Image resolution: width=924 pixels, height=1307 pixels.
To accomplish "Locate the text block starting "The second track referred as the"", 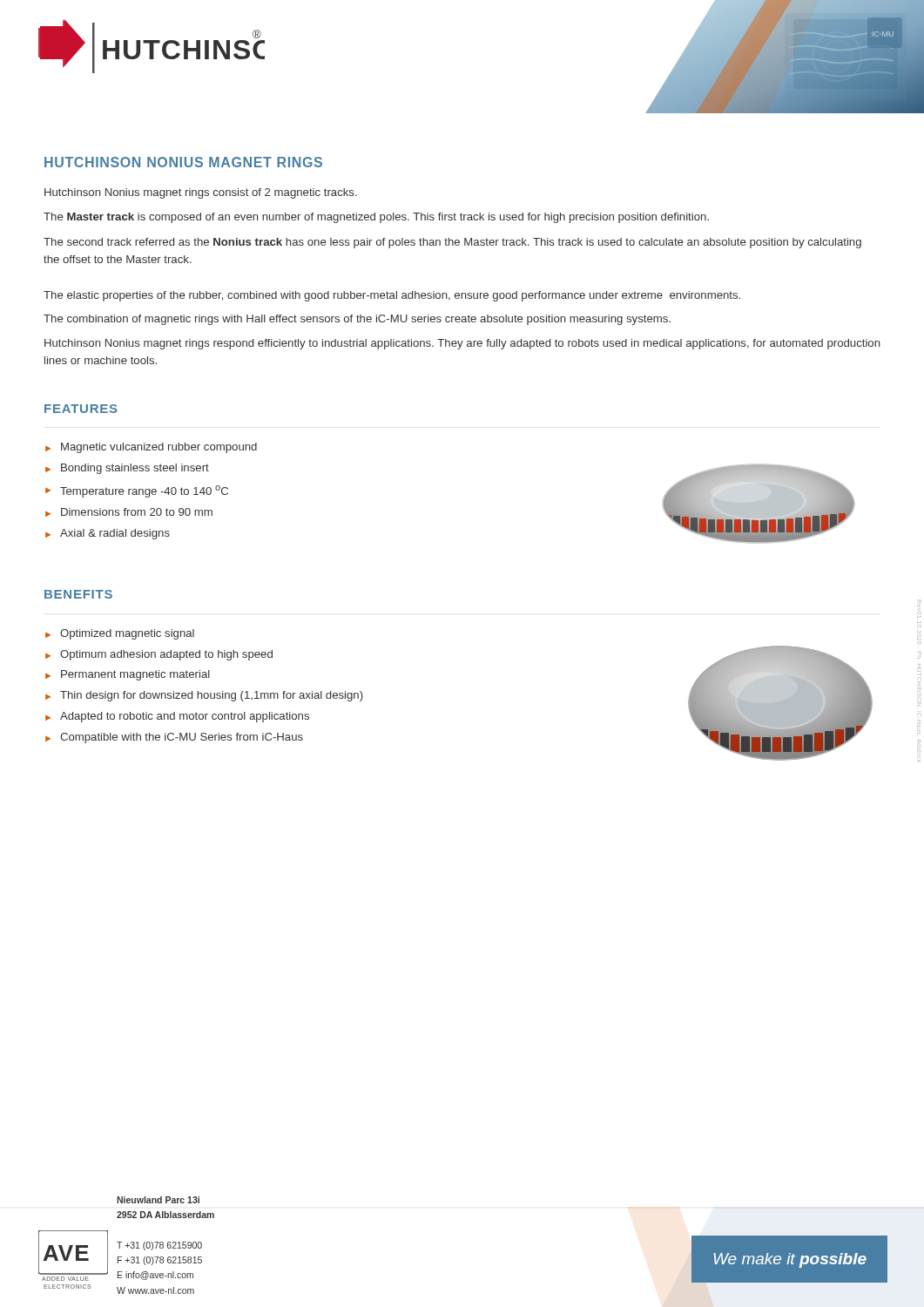I will (x=453, y=251).
